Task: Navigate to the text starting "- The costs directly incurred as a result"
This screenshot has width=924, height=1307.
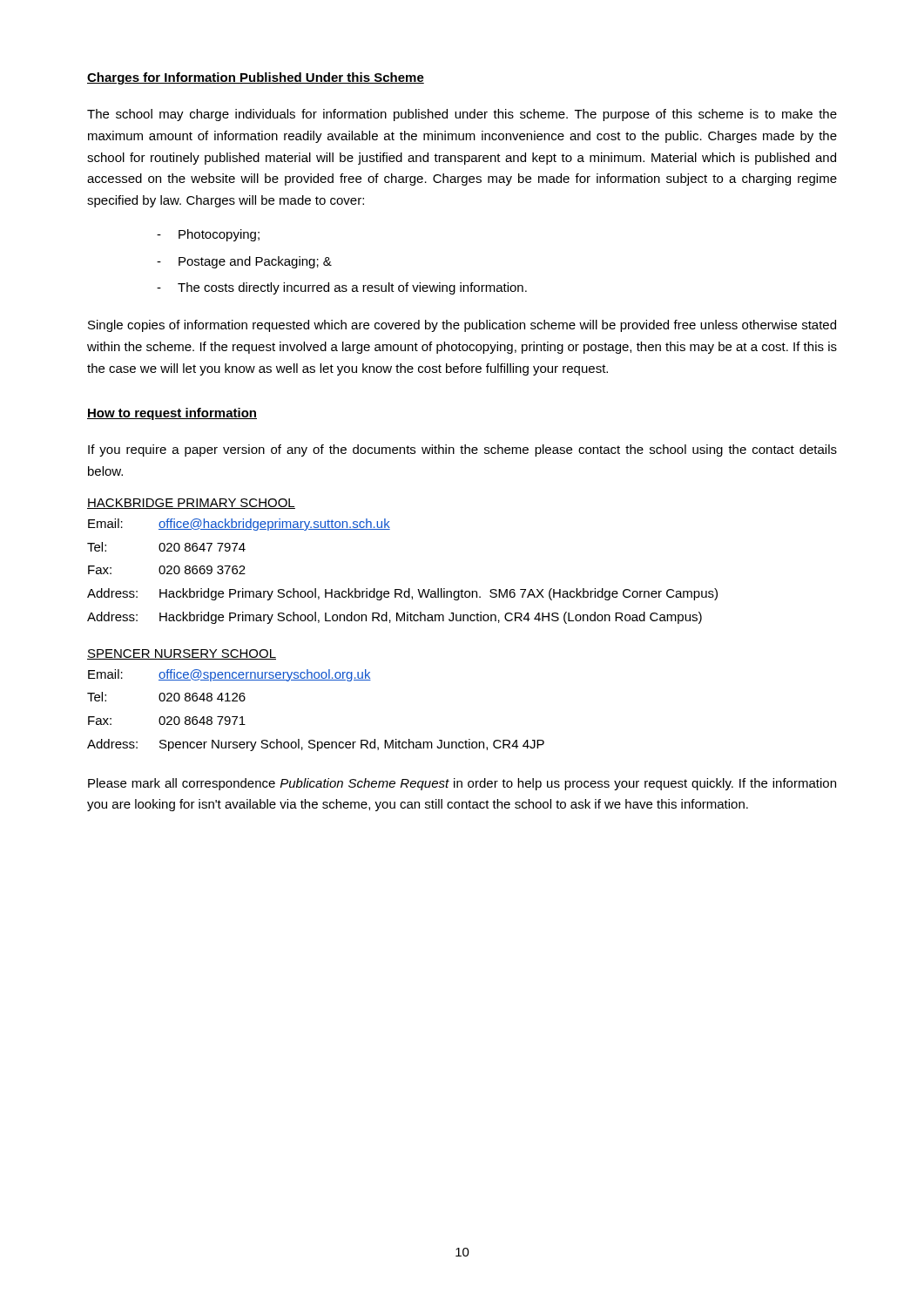Action: (x=342, y=288)
